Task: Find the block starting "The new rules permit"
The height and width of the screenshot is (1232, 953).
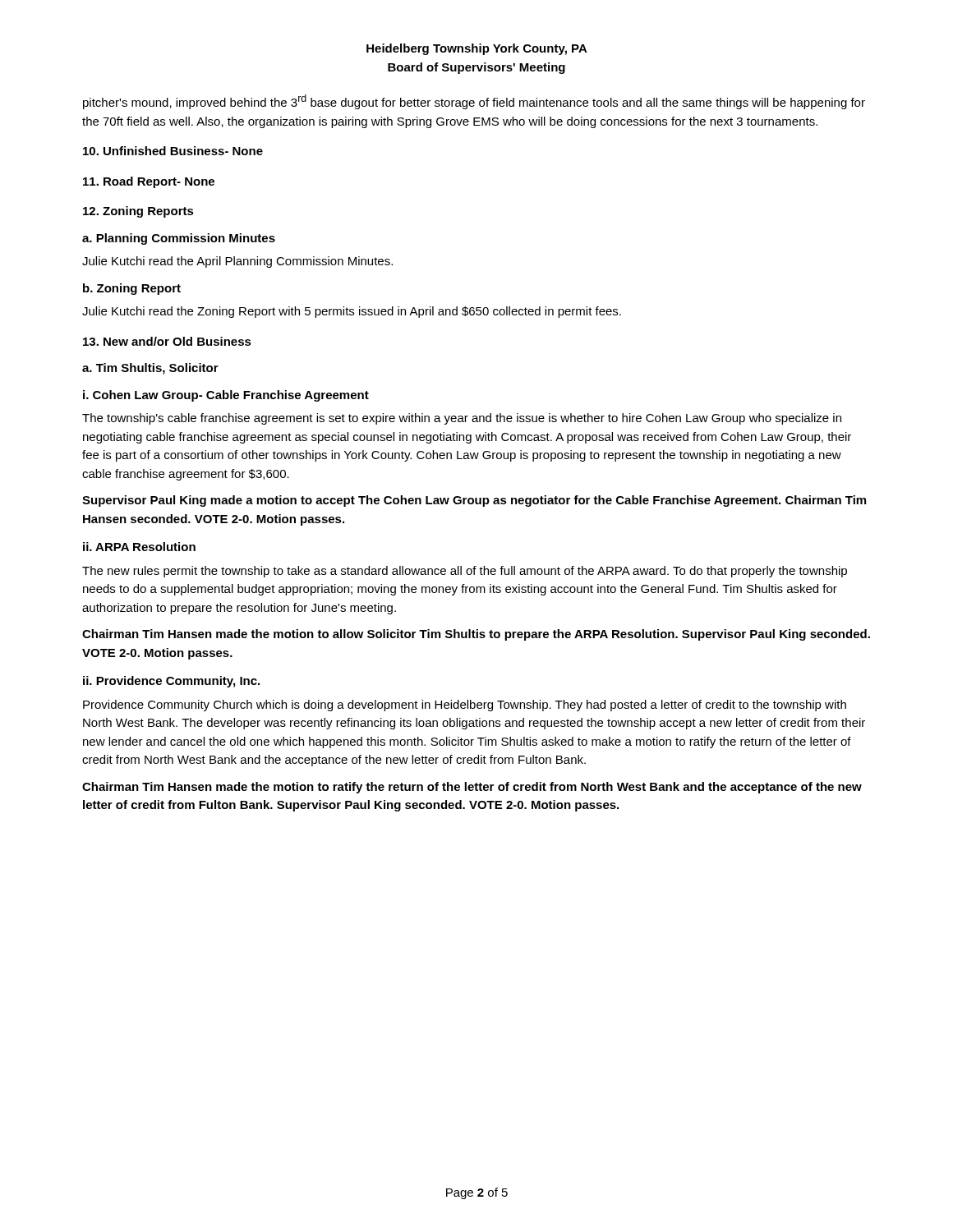Action: click(465, 588)
